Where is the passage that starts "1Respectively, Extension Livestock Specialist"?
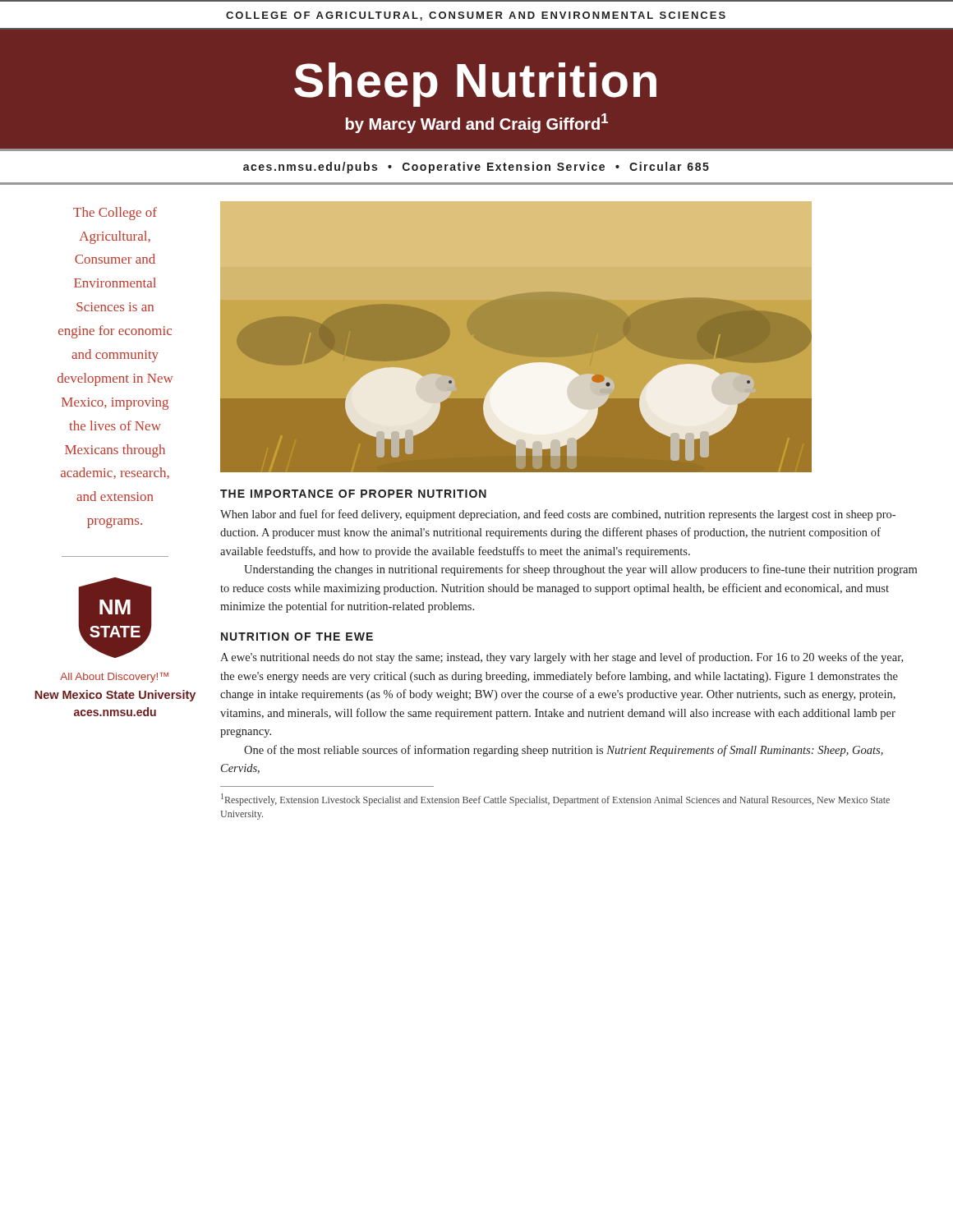Viewport: 953px width, 1232px height. click(555, 805)
